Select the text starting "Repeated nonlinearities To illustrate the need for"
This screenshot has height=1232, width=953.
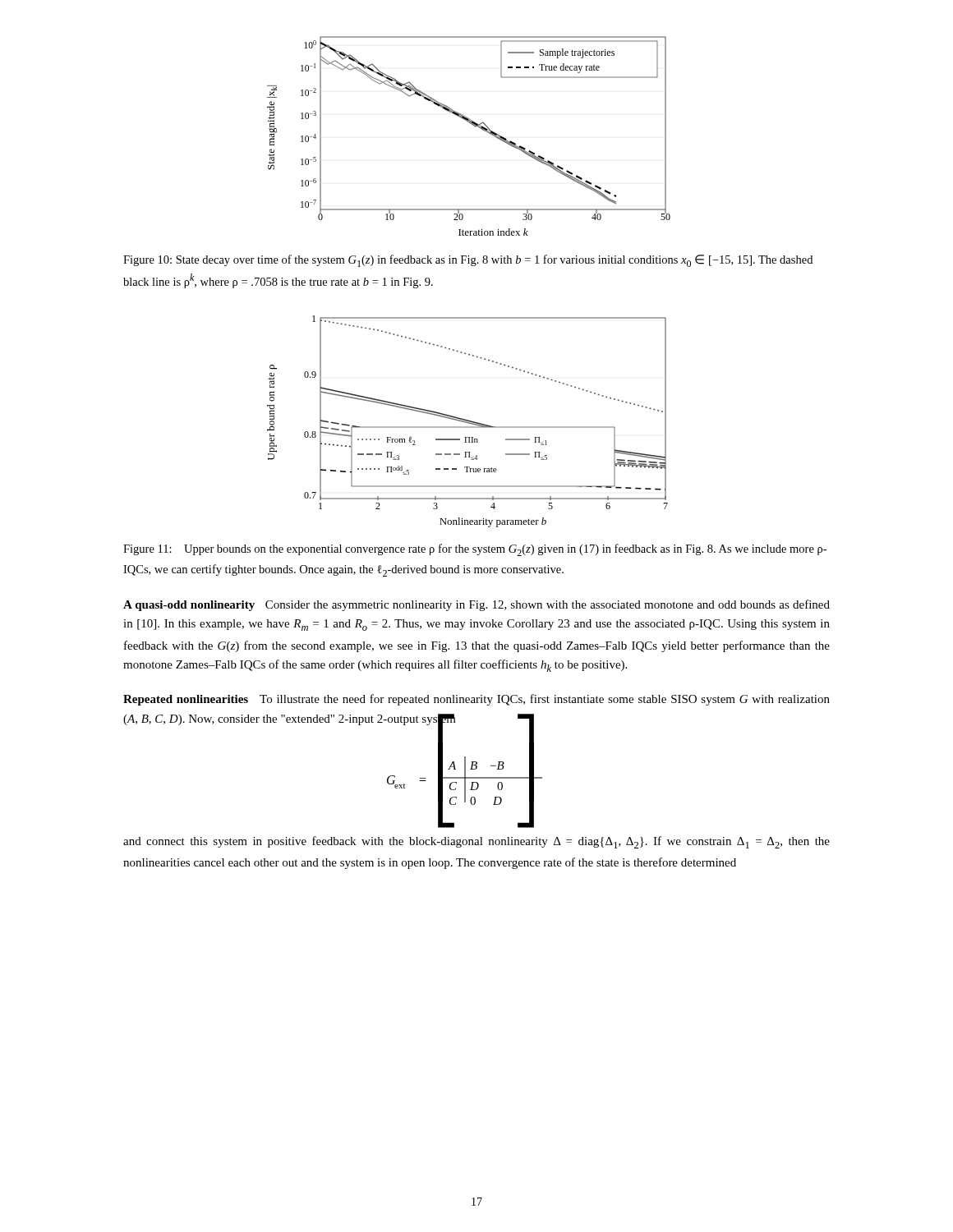point(476,709)
